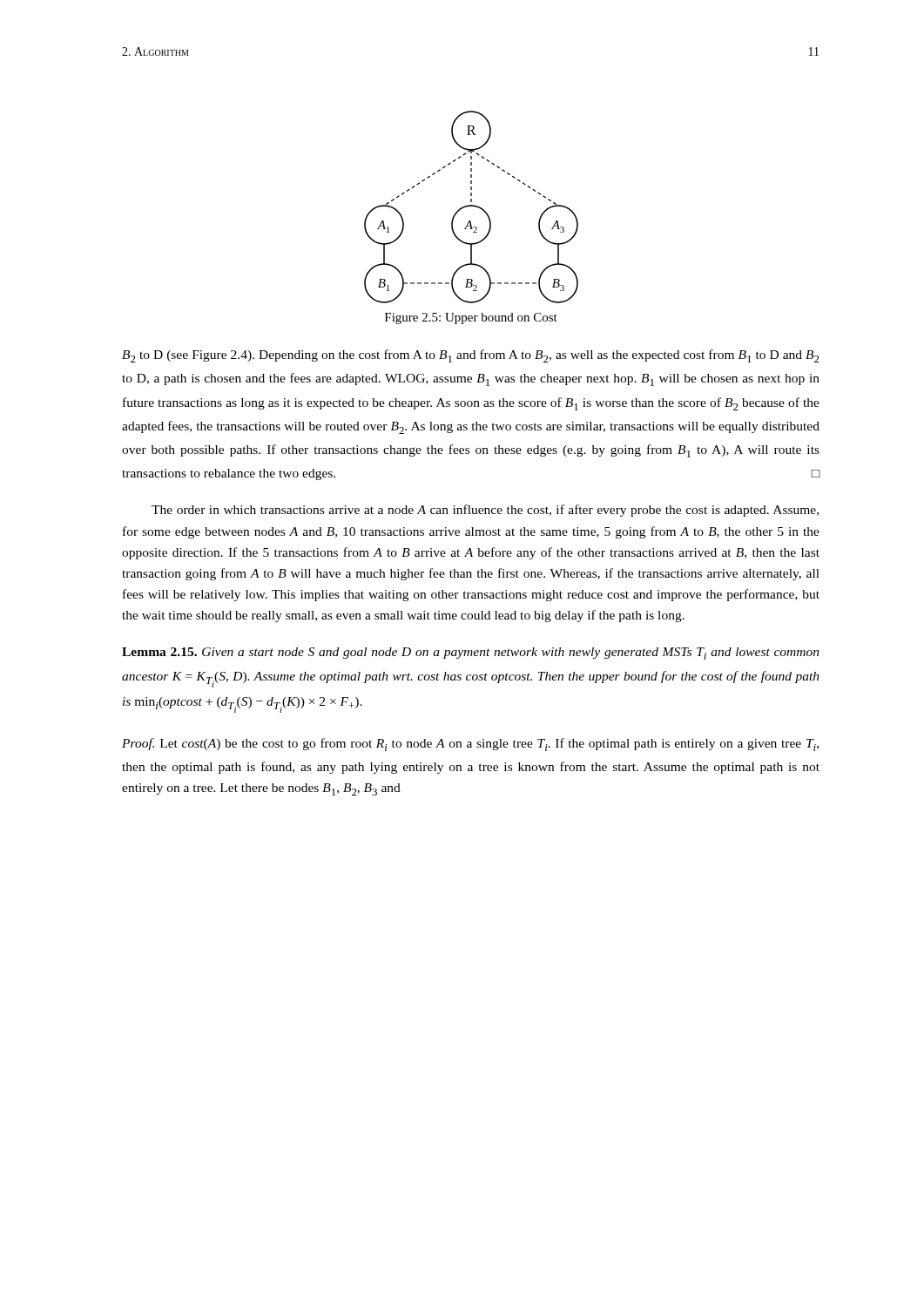Navigate to the element starting "Lemma 2.15. Given a start"
Viewport: 924px width, 1307px height.
click(x=471, y=679)
